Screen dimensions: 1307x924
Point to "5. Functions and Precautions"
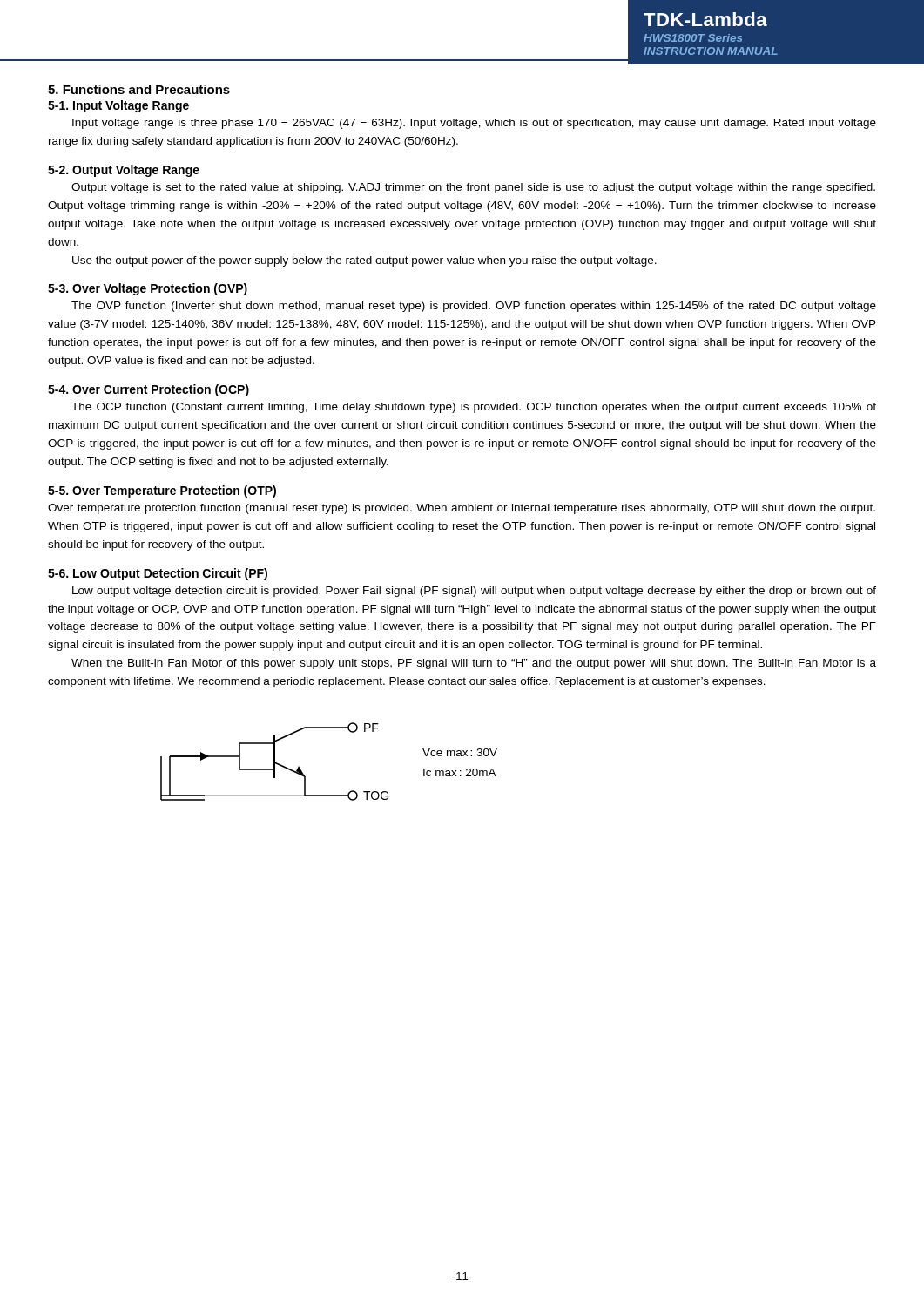pos(139,89)
